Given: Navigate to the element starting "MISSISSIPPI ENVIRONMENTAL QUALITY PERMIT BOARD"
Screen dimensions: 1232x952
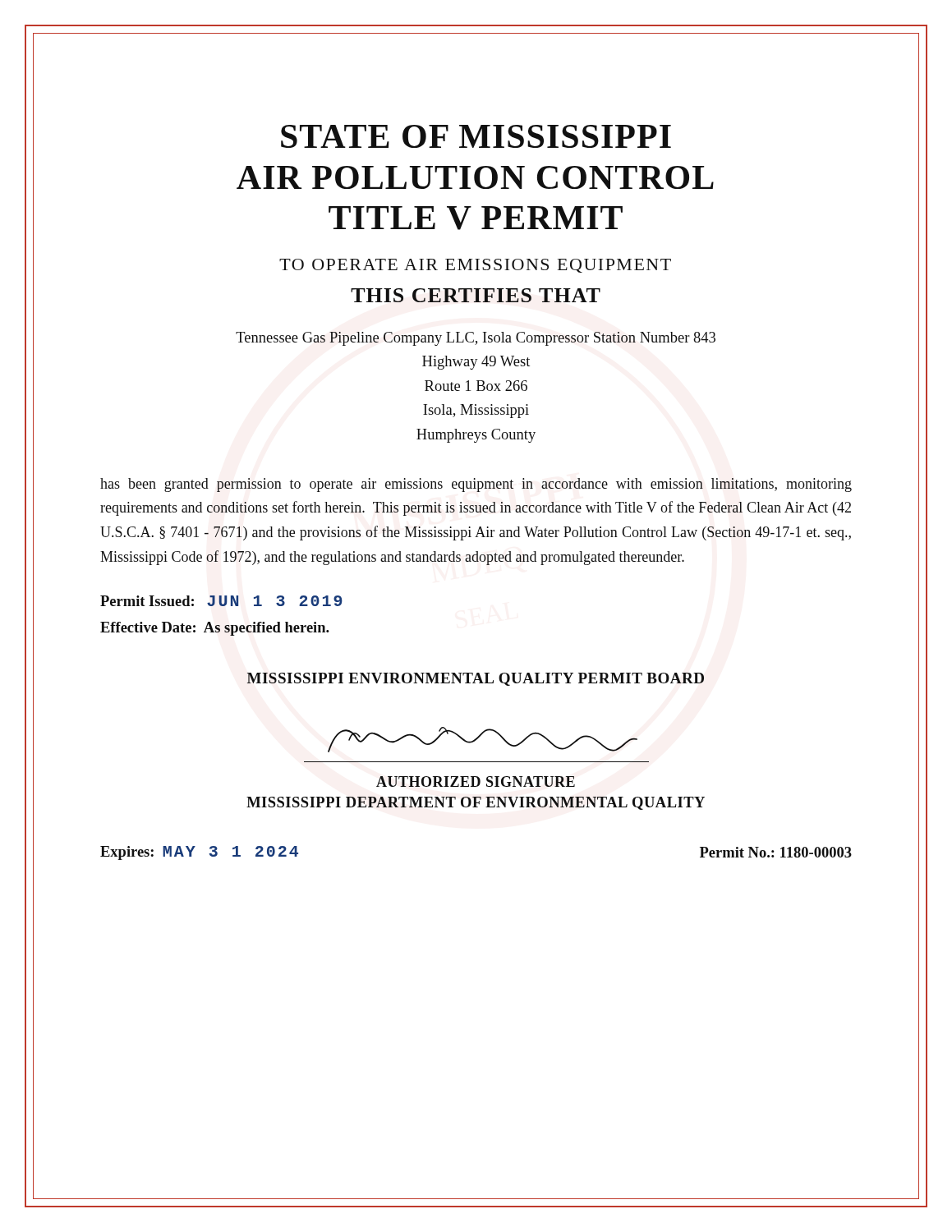Looking at the screenshot, I should 476,678.
